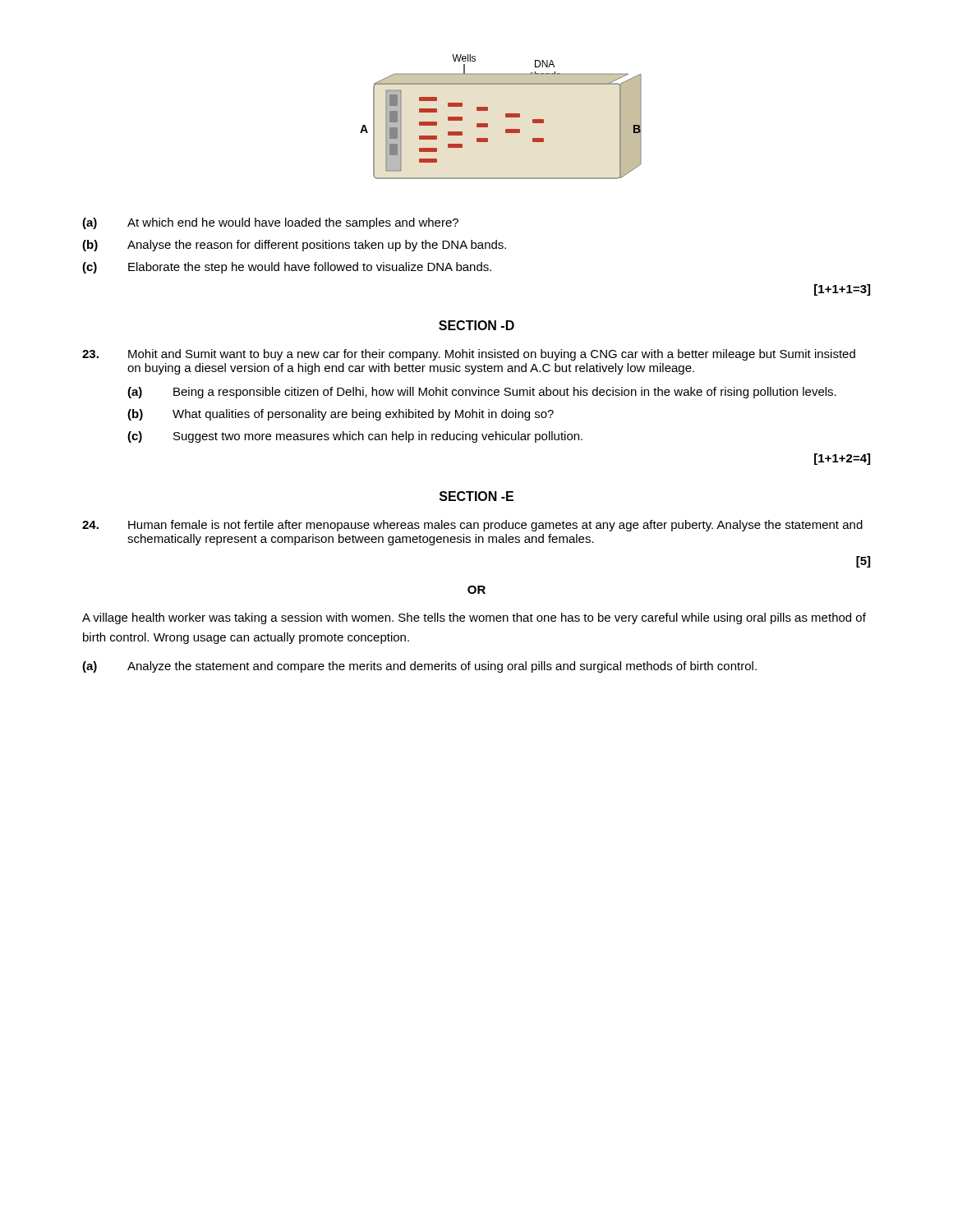Find the schematic

(476, 122)
